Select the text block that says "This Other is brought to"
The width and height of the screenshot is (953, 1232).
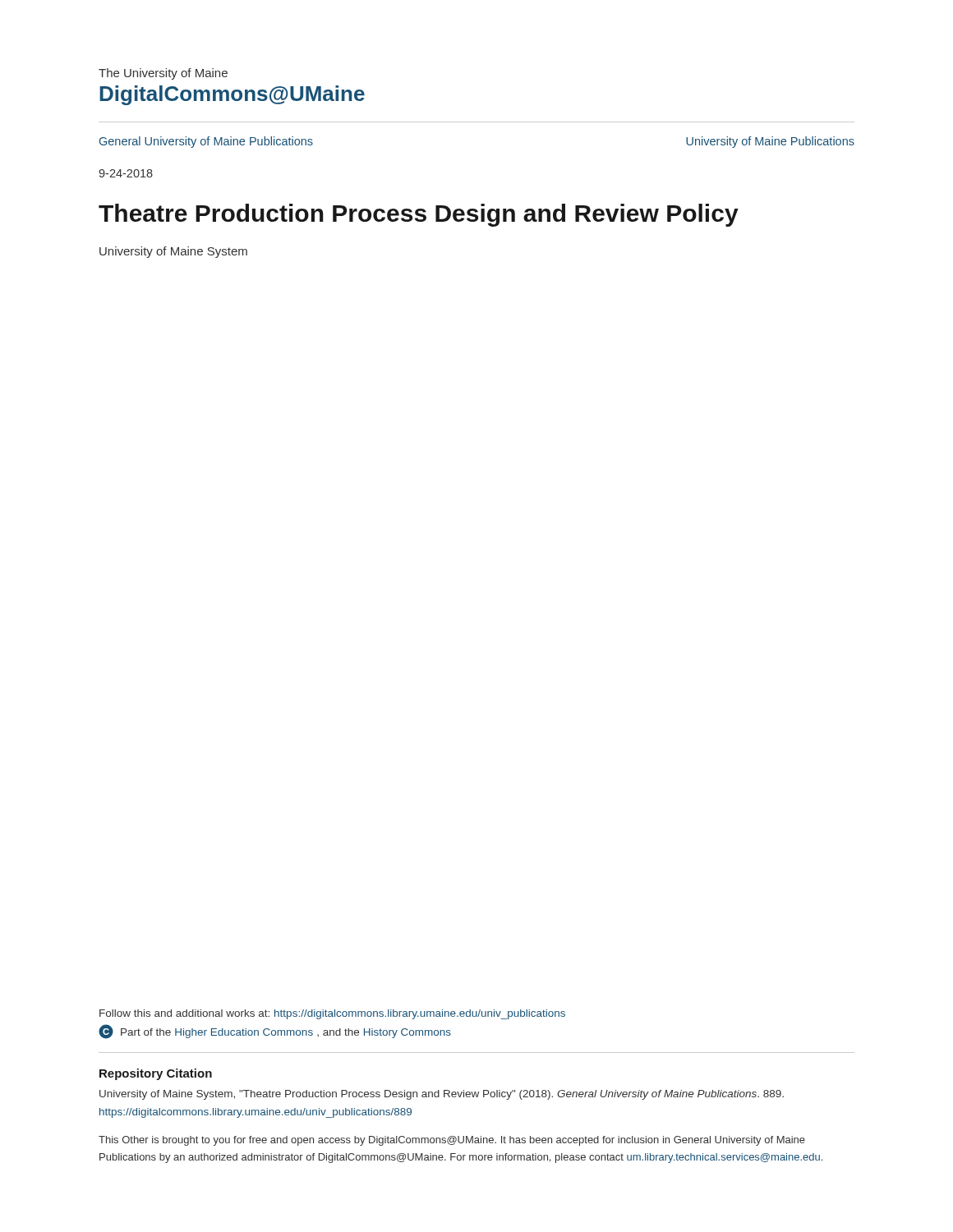click(x=461, y=1148)
